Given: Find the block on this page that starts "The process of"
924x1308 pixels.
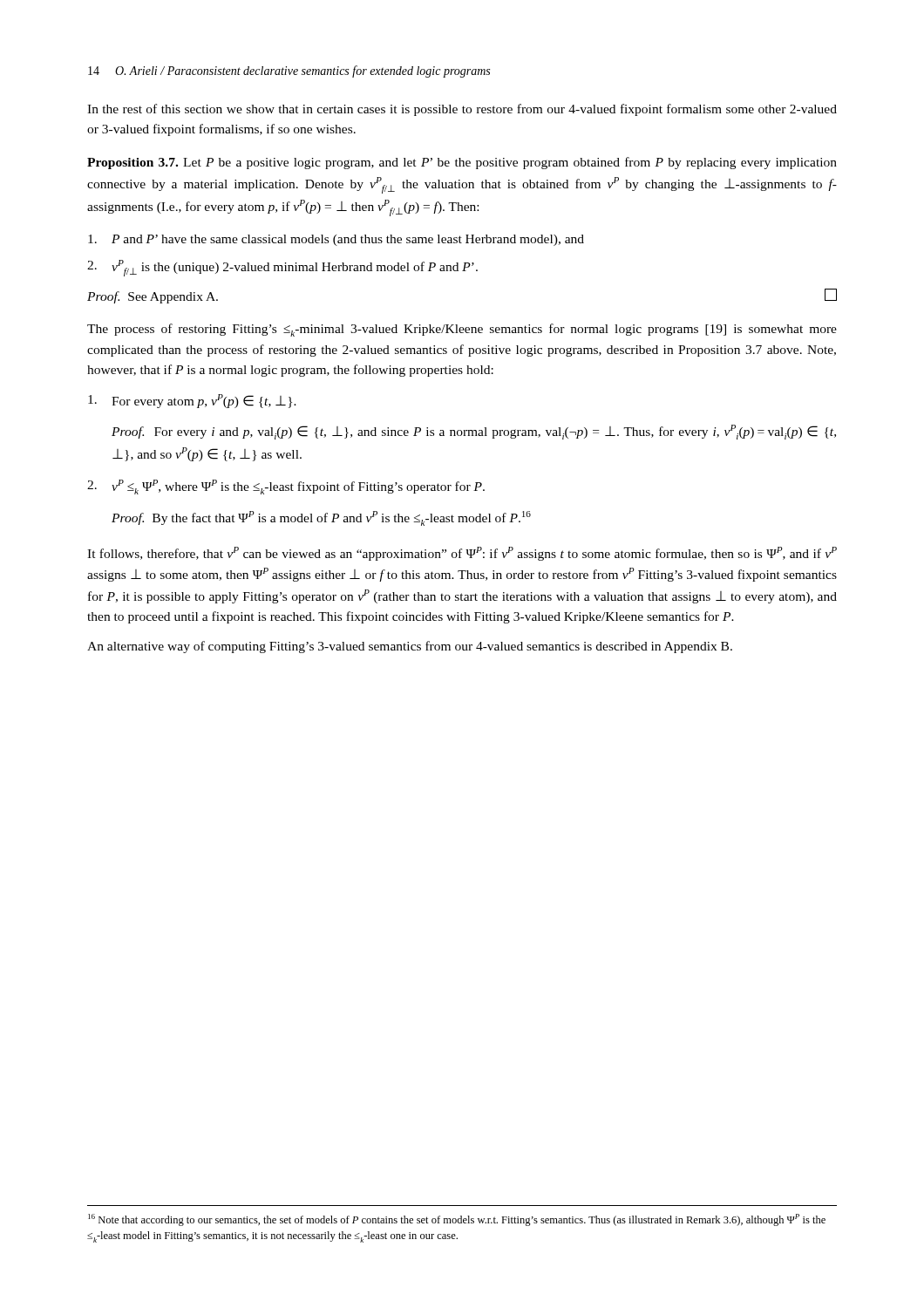Looking at the screenshot, I should click(462, 349).
